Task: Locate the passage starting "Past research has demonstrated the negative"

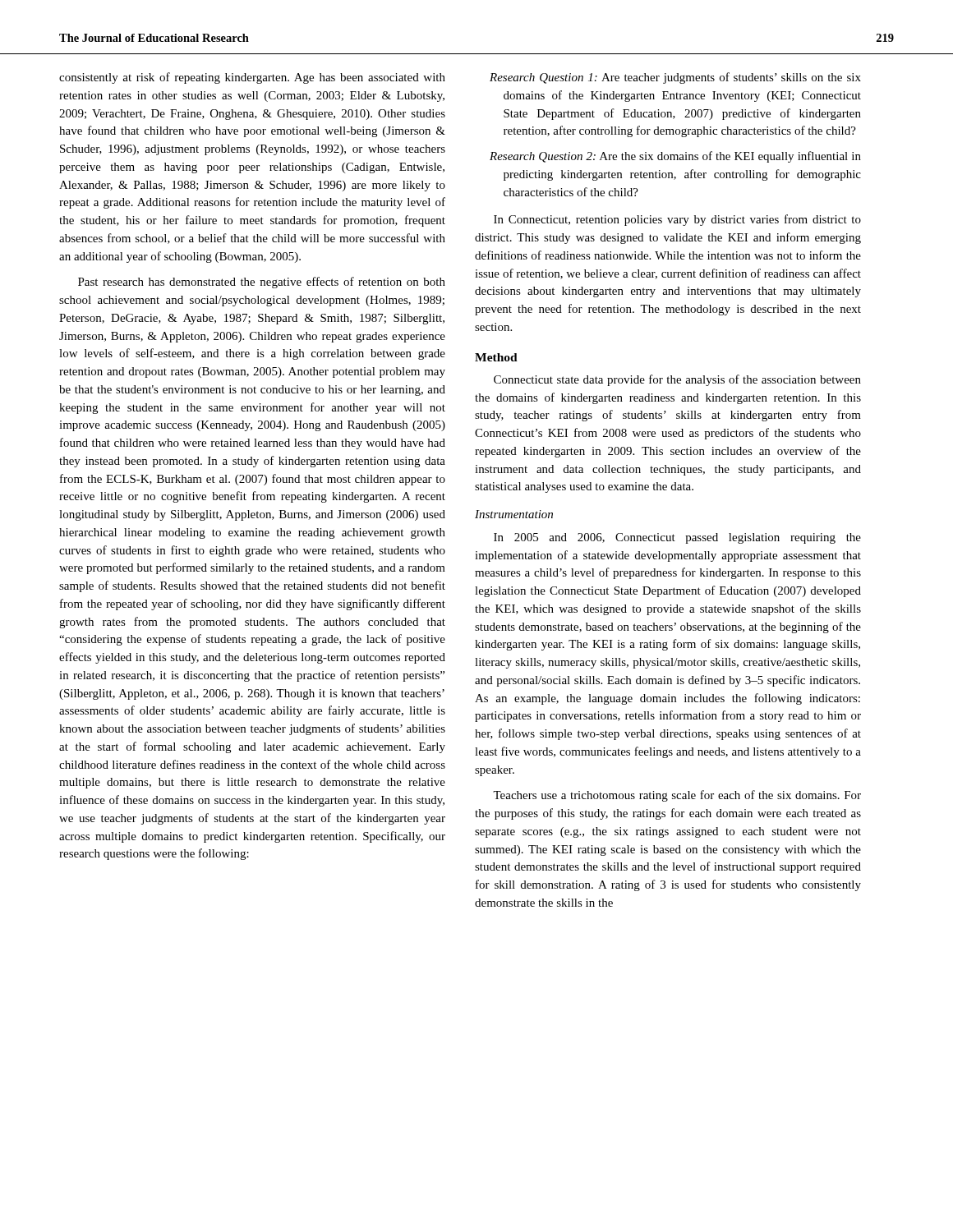Action: tap(252, 569)
